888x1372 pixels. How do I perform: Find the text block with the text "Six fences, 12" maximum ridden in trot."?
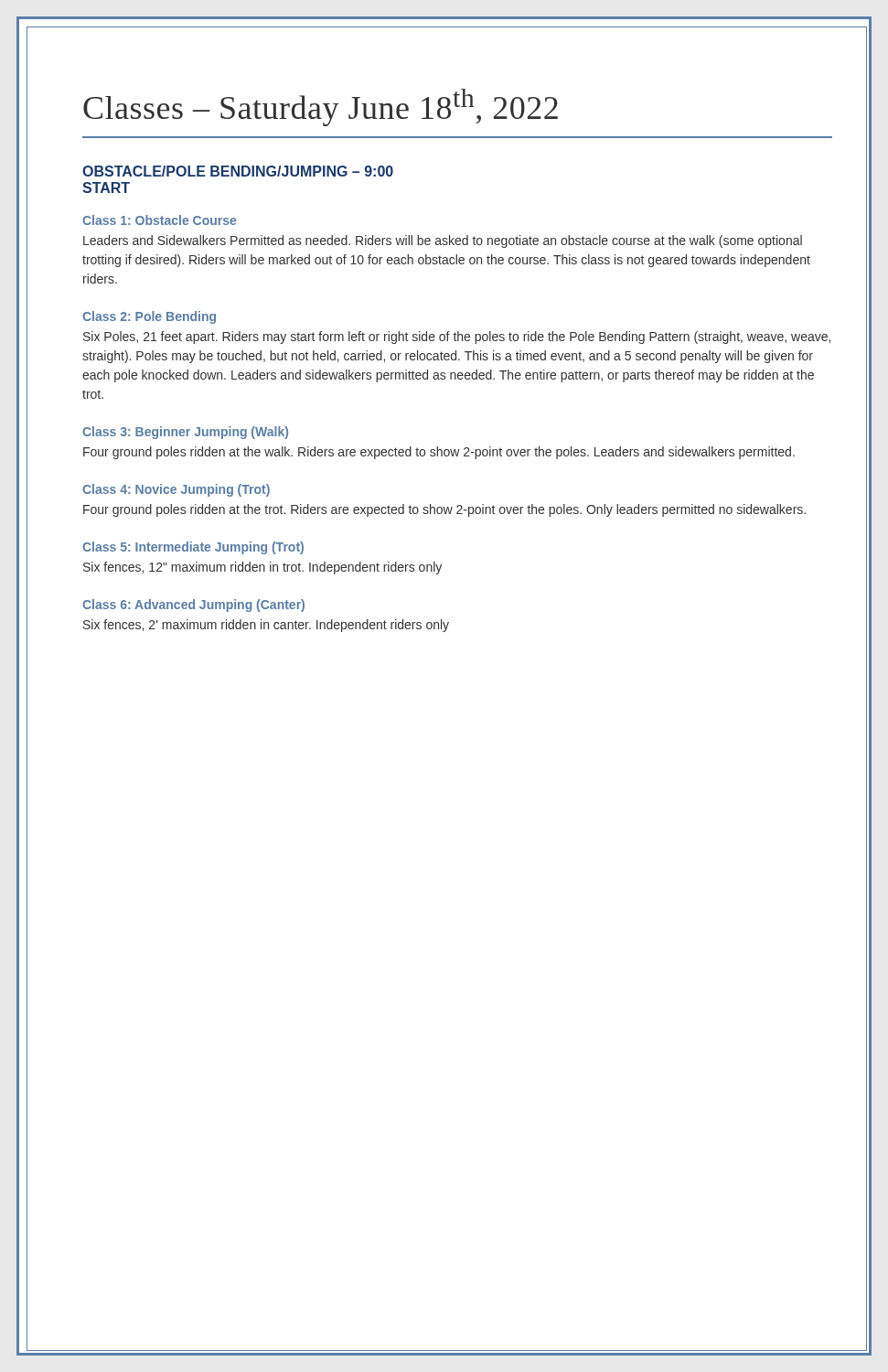[262, 568]
